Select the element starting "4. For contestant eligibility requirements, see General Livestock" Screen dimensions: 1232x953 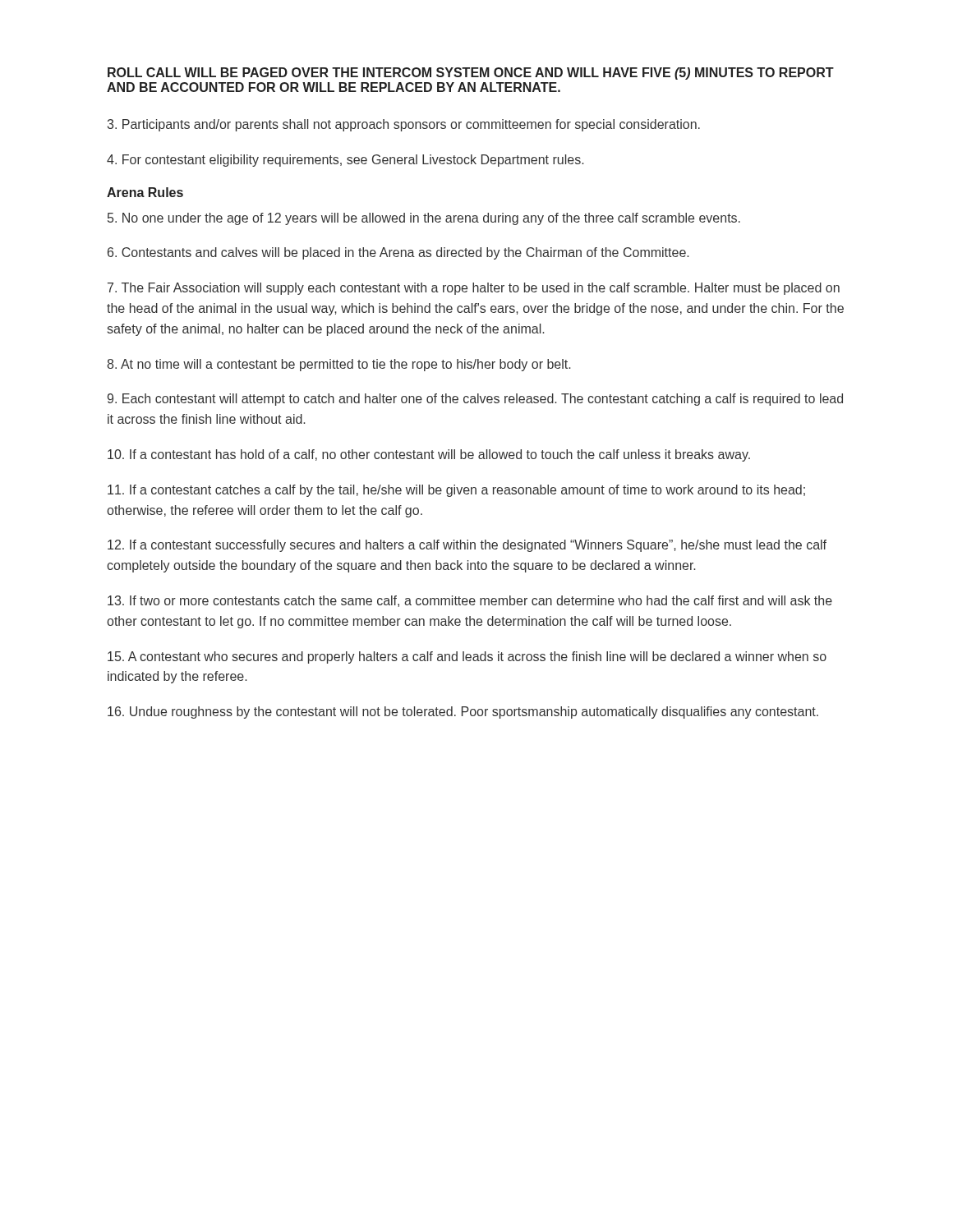pyautogui.click(x=346, y=160)
